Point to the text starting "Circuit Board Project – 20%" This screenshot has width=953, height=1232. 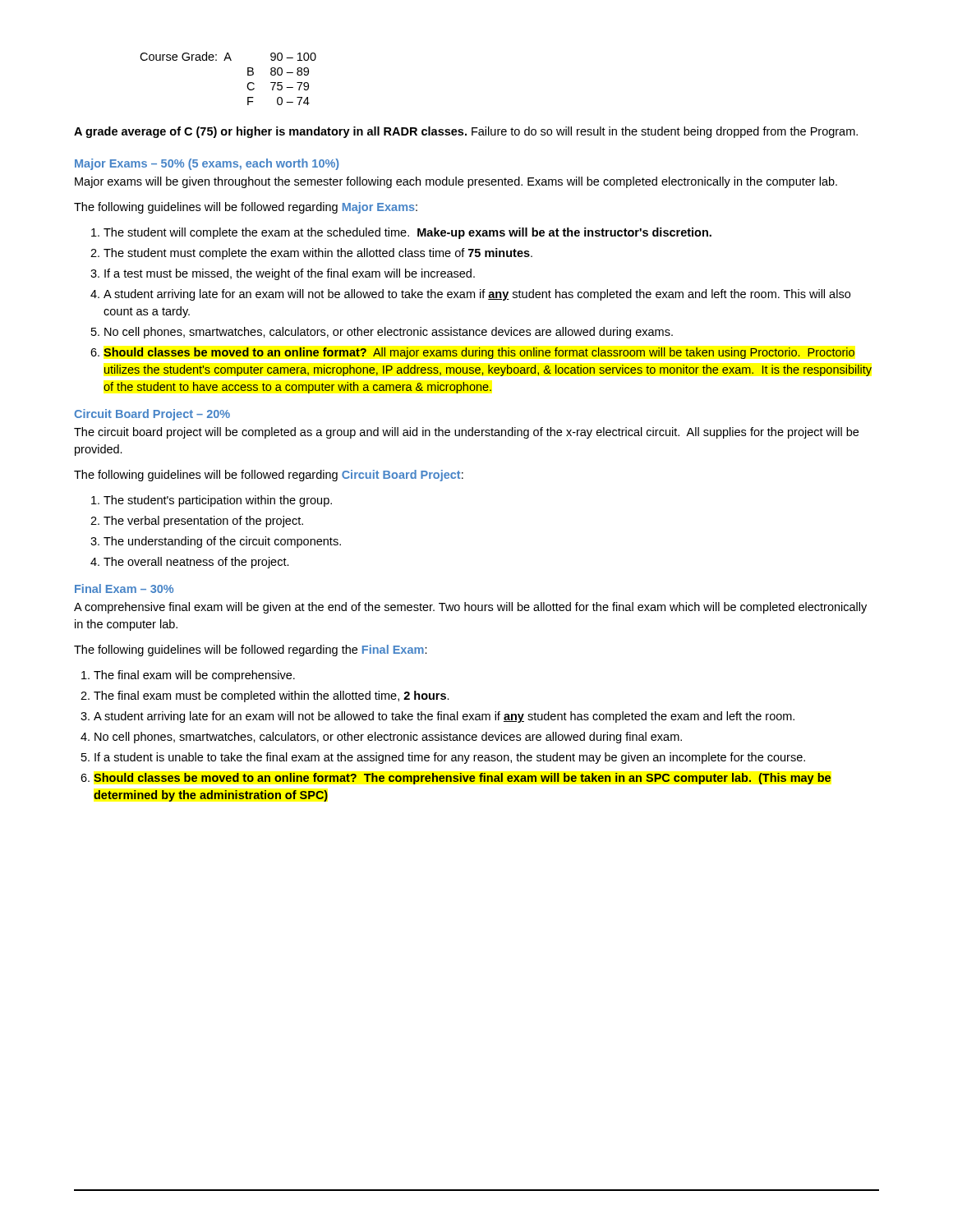(152, 414)
